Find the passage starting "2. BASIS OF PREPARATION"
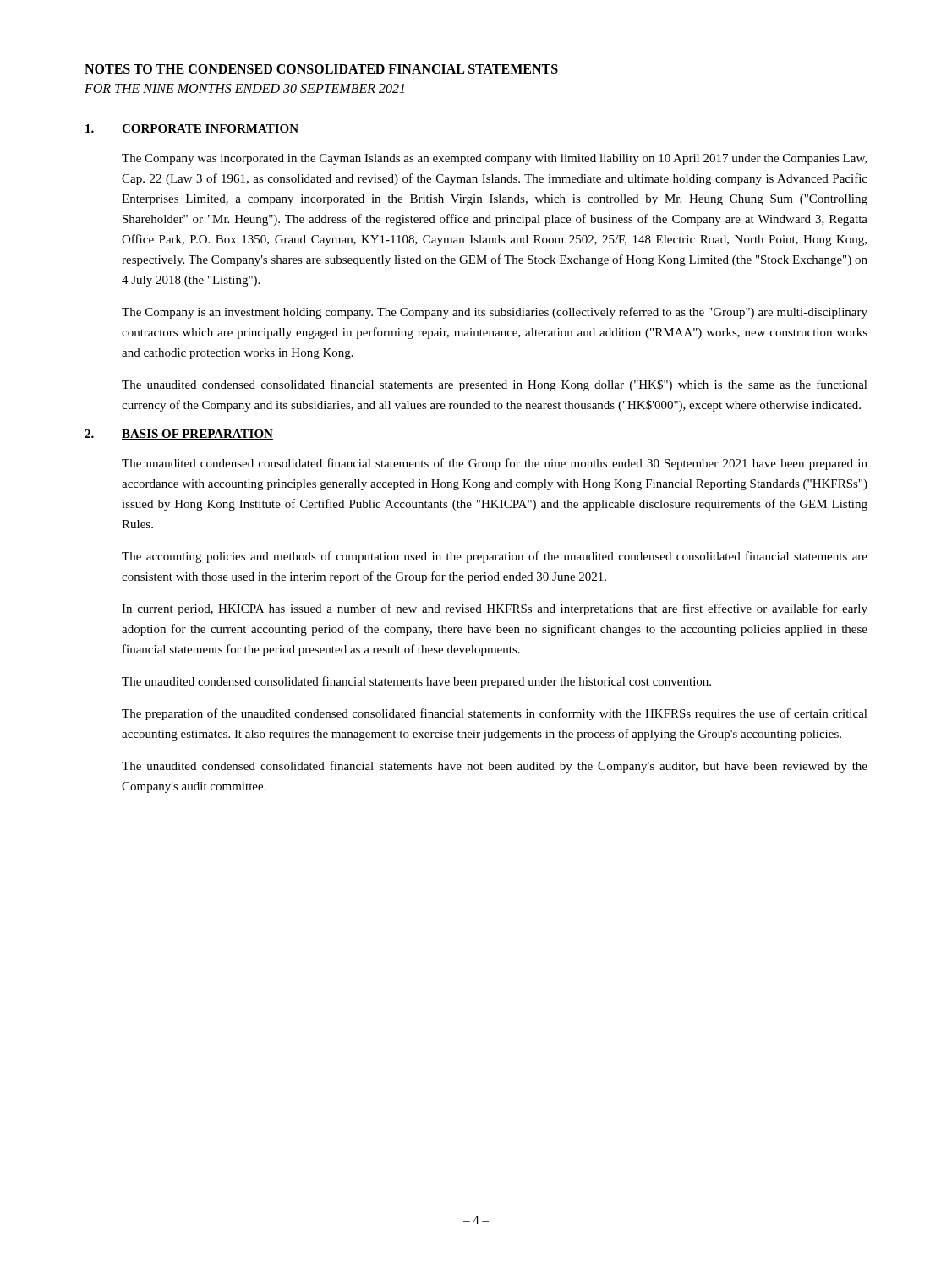 179,434
